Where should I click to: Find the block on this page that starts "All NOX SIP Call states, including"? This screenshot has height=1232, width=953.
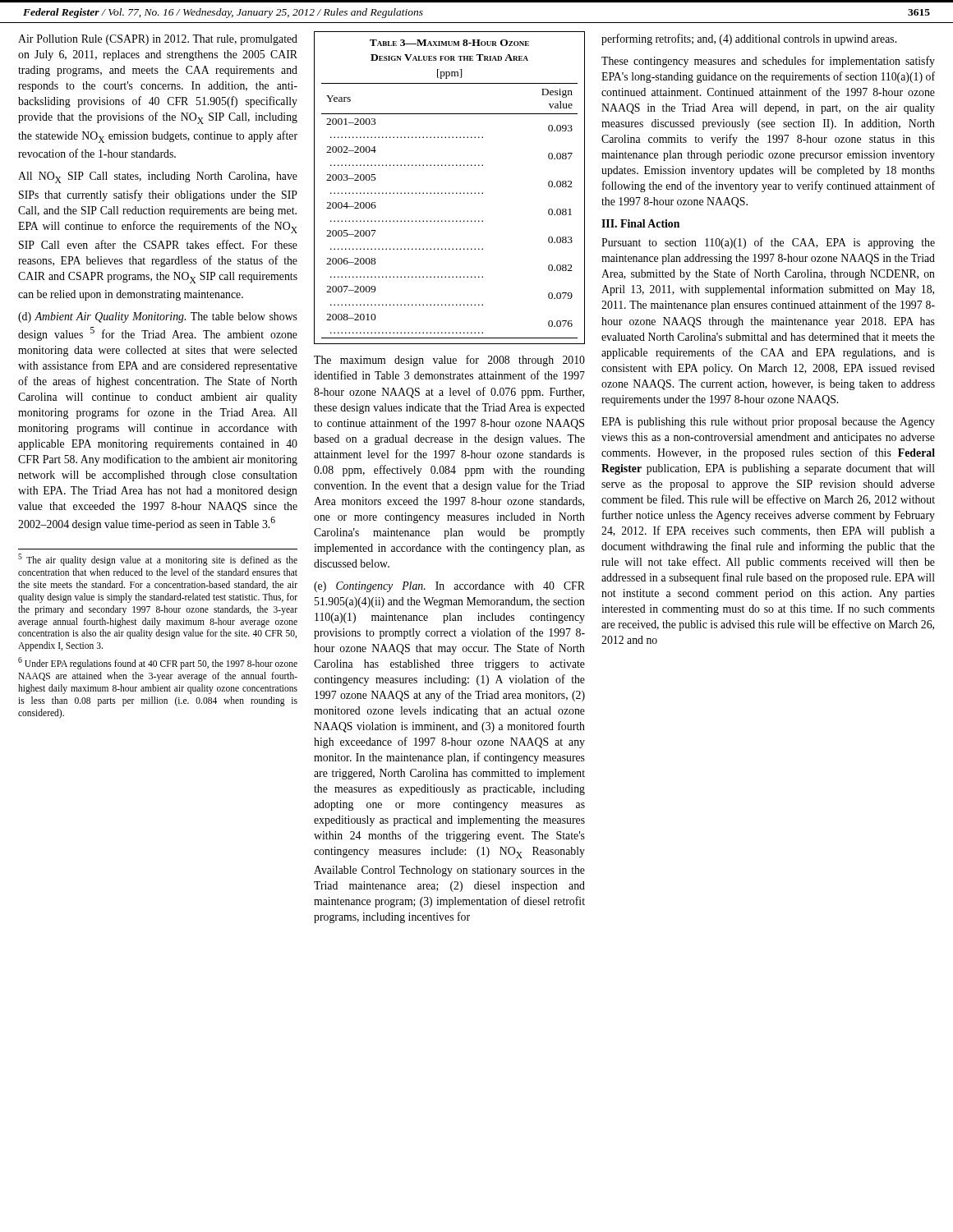(x=158, y=236)
